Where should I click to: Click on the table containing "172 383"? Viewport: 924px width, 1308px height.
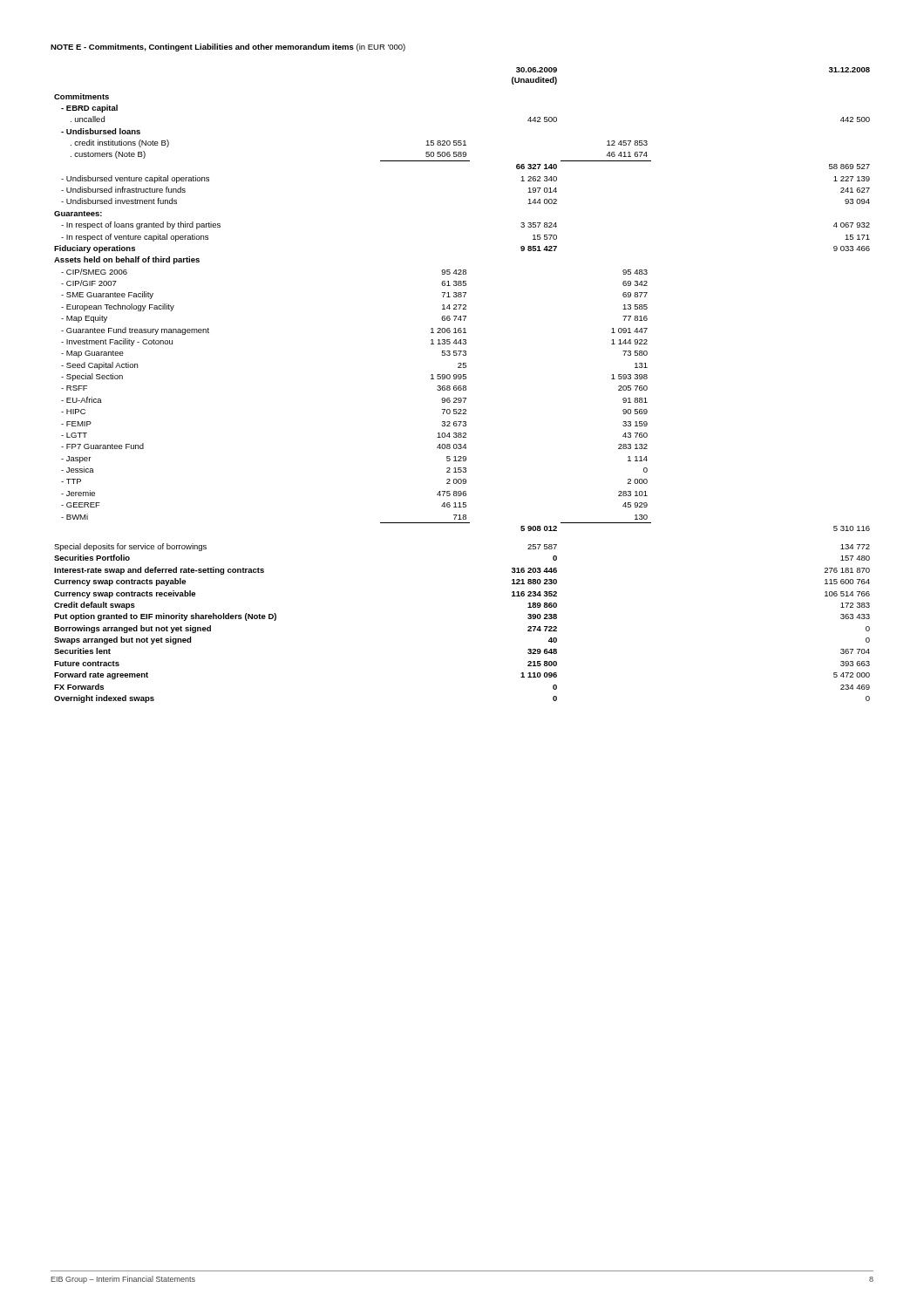coord(462,384)
